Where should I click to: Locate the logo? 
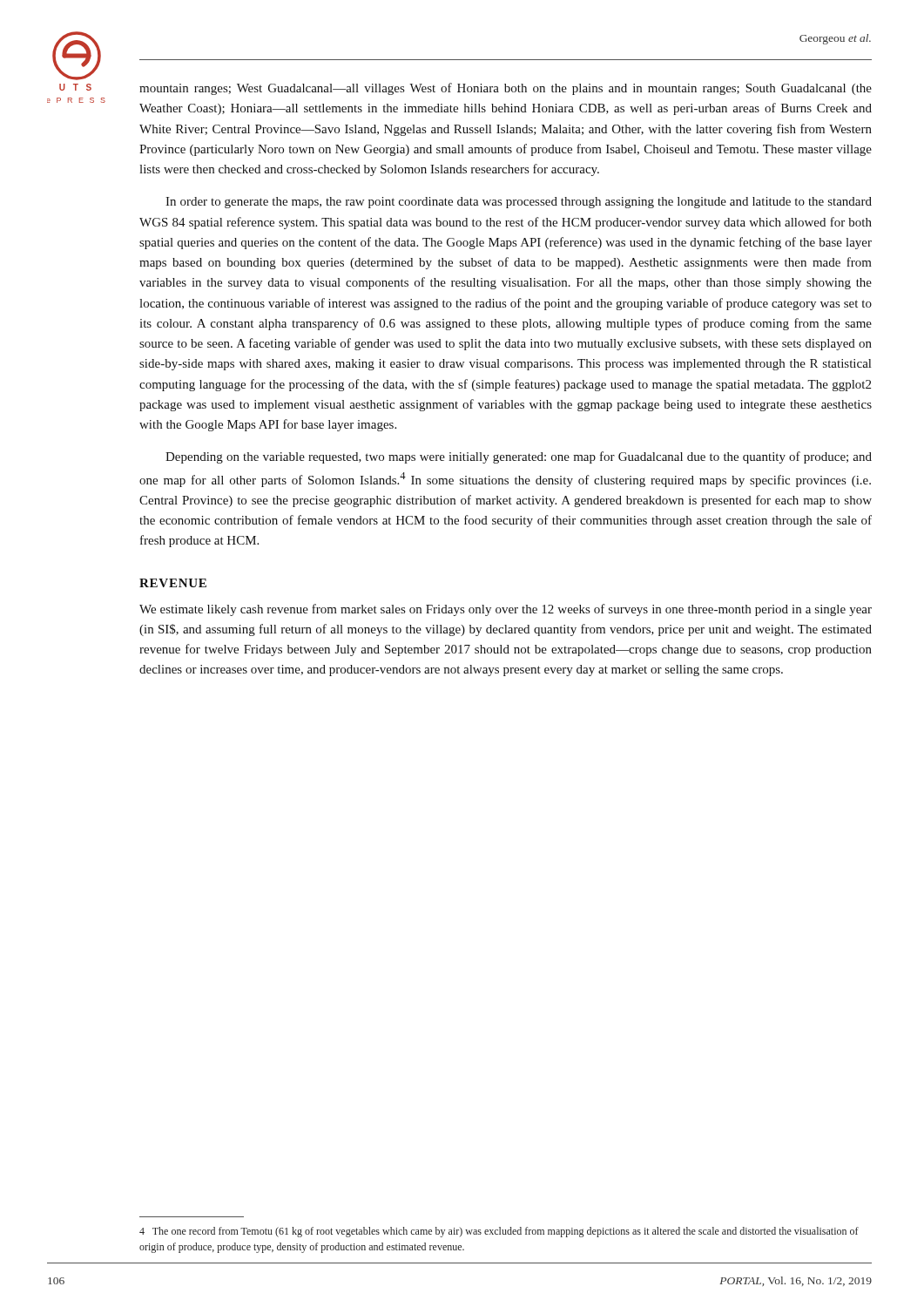coord(78,71)
